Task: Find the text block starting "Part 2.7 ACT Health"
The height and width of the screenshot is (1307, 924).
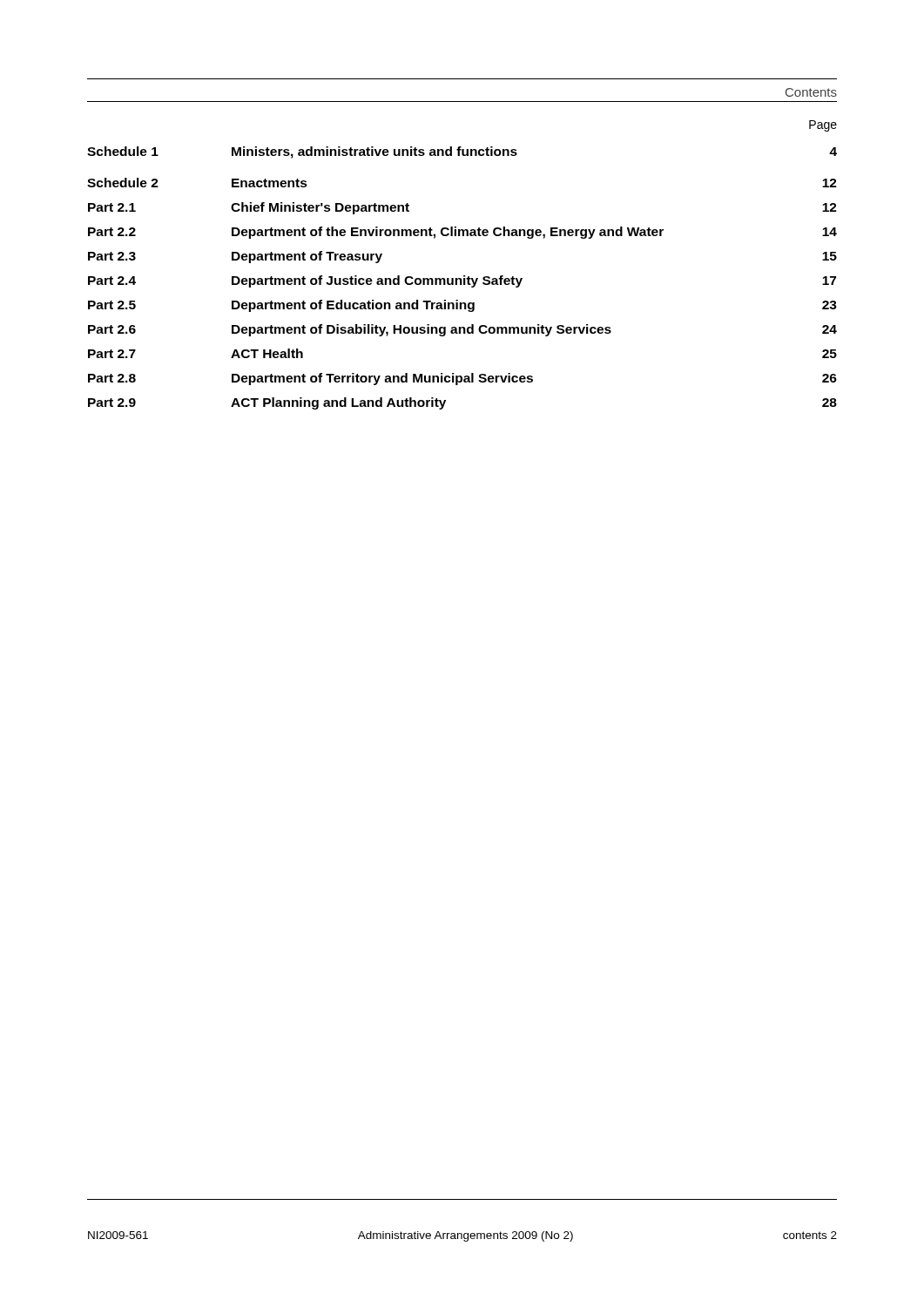Action: [108, 352]
